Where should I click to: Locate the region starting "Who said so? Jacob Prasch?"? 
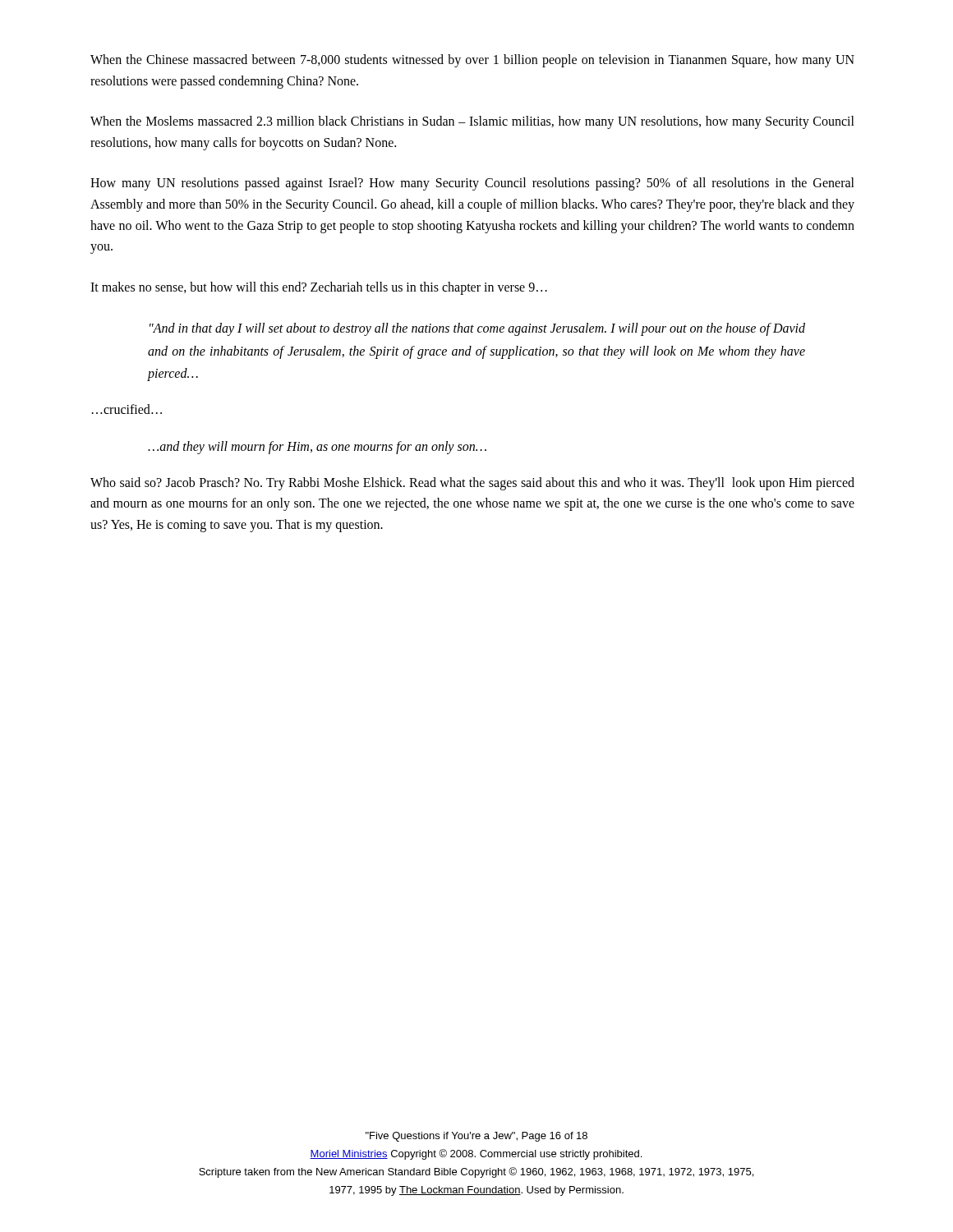472,503
